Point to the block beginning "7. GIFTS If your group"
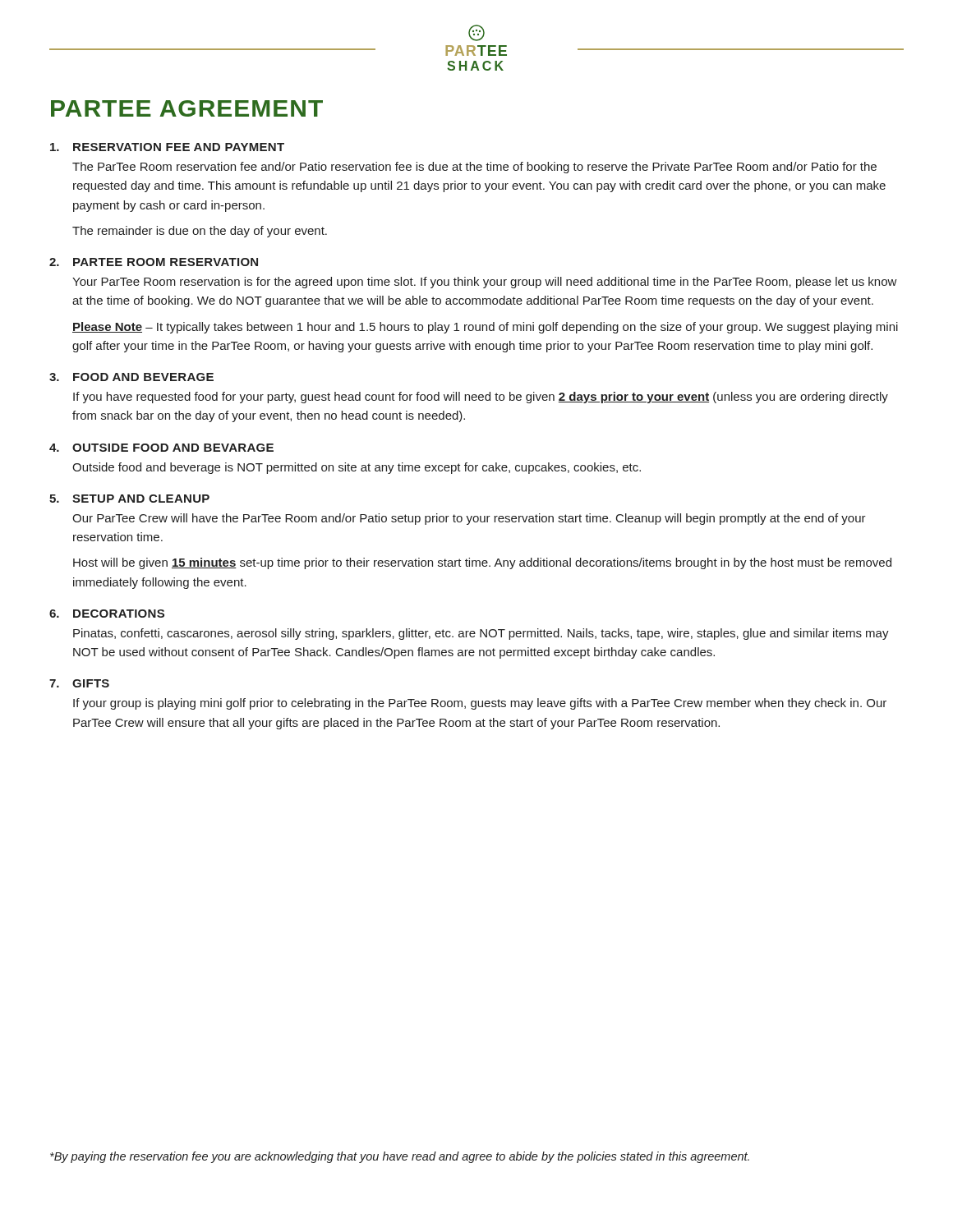Viewport: 953px width, 1232px height. click(476, 704)
